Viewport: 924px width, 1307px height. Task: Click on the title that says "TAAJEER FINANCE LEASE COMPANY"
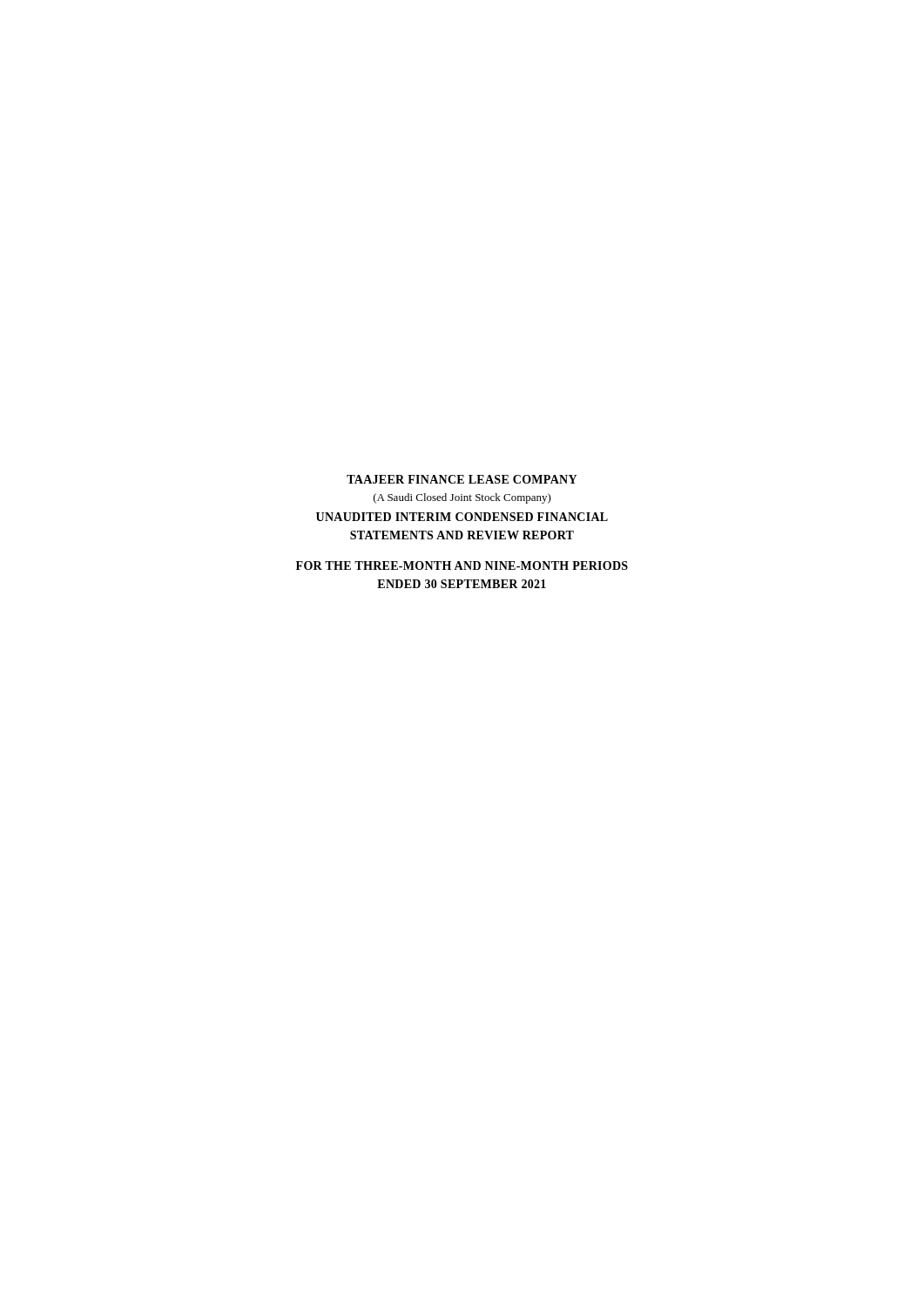point(462,532)
